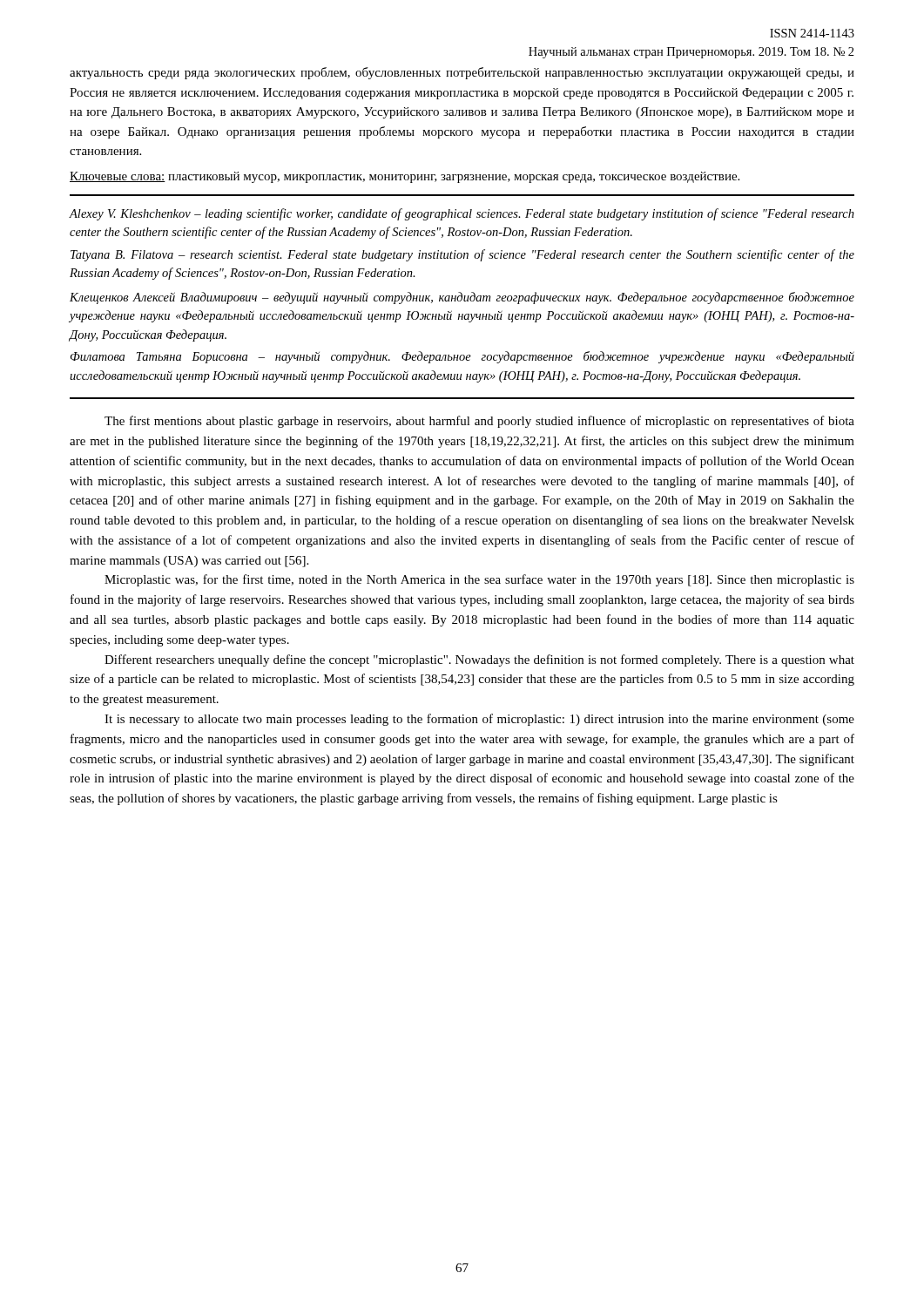Locate the text block starting "Alexey V. Kleshchenkov – leading"

coord(462,295)
